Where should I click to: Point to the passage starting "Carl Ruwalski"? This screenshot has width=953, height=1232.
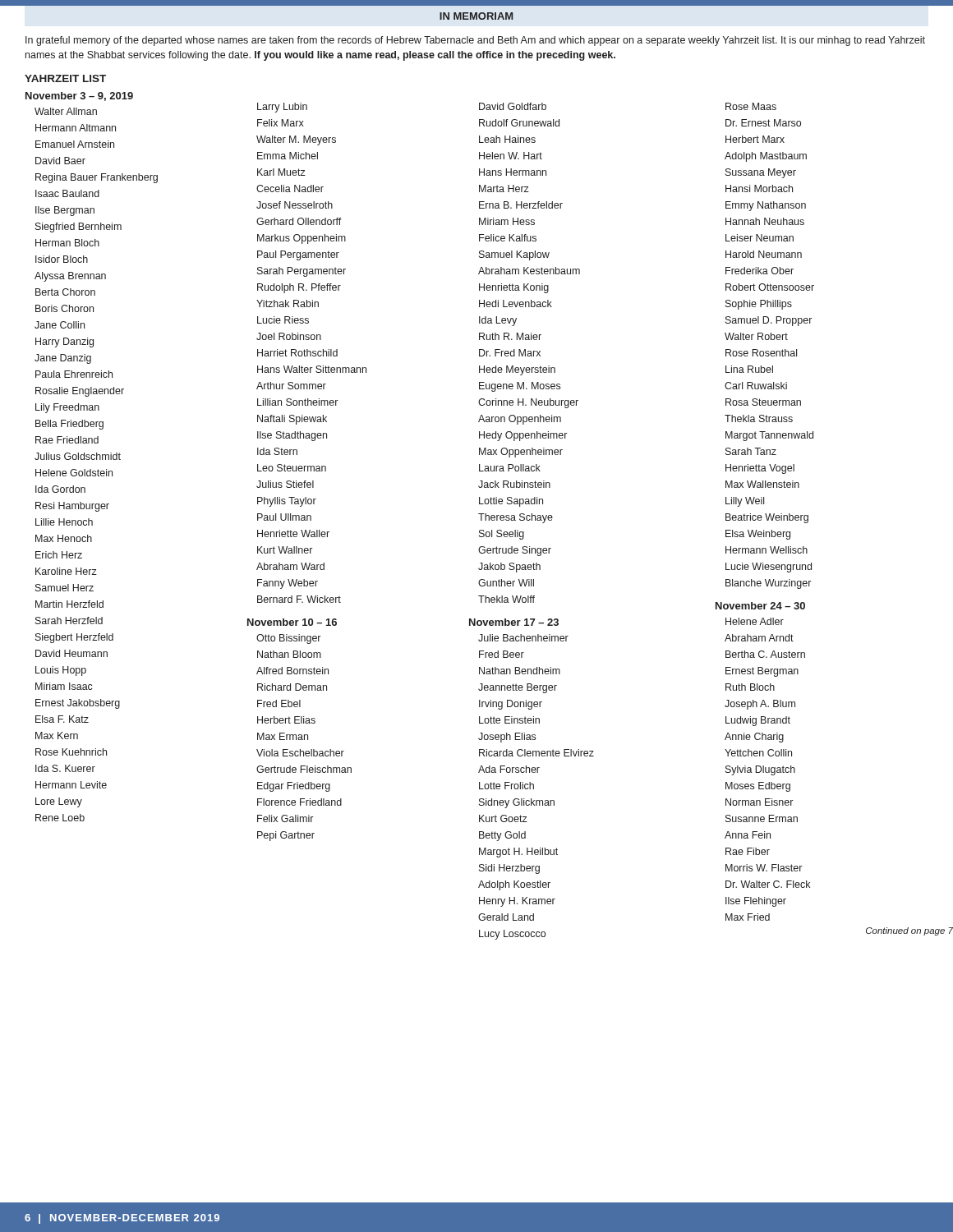(756, 386)
